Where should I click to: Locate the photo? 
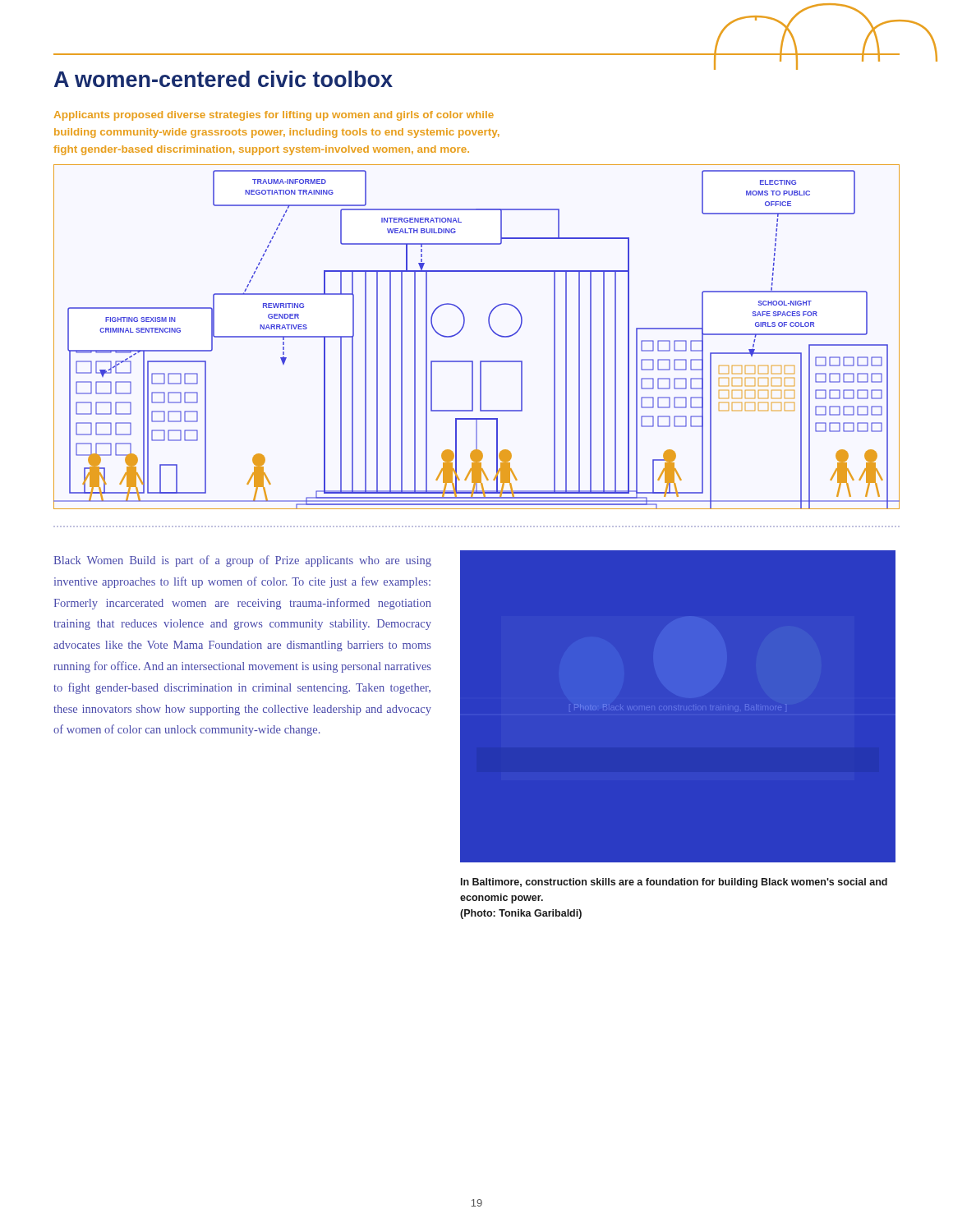[678, 708]
